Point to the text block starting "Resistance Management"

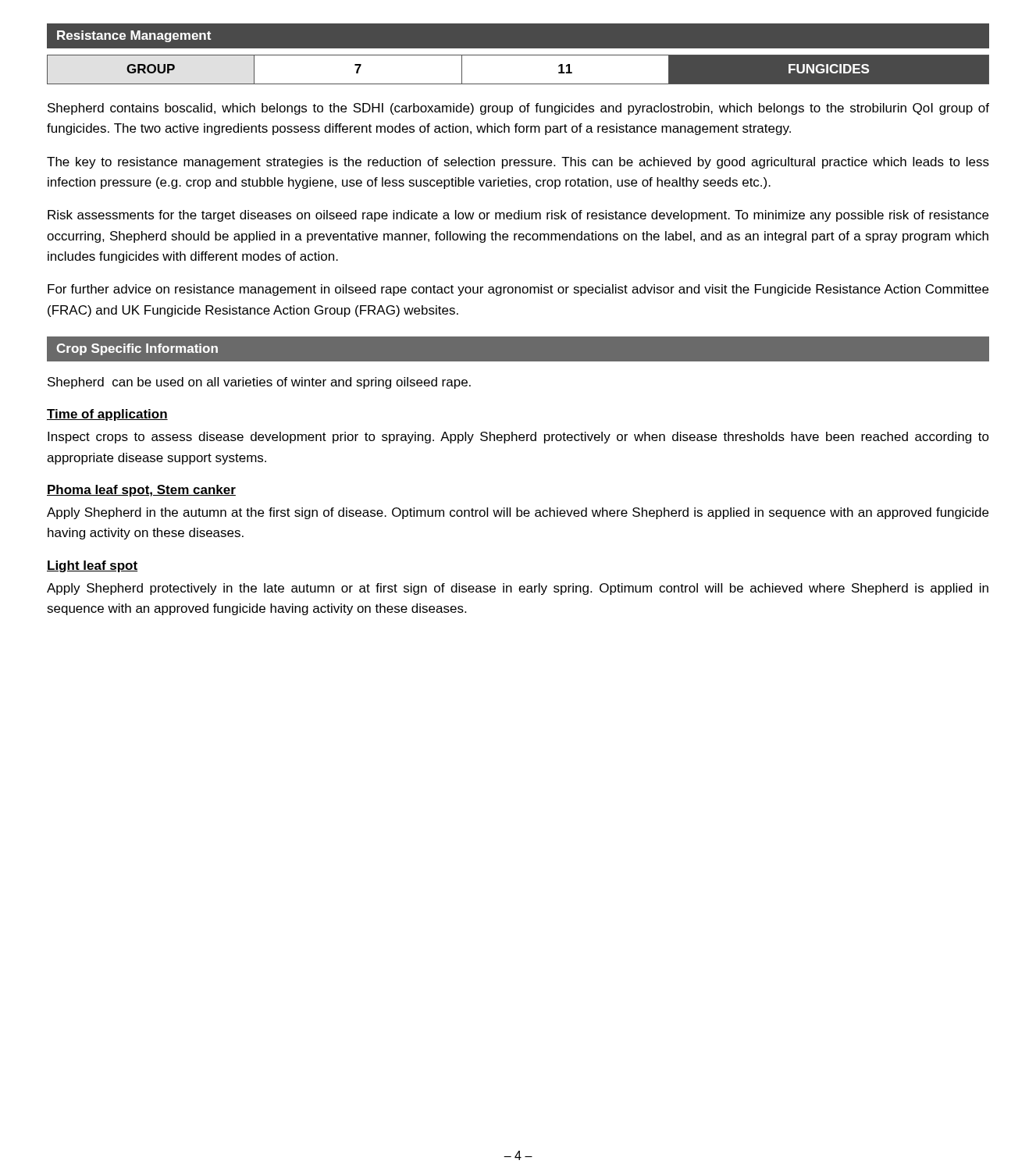coord(518,36)
